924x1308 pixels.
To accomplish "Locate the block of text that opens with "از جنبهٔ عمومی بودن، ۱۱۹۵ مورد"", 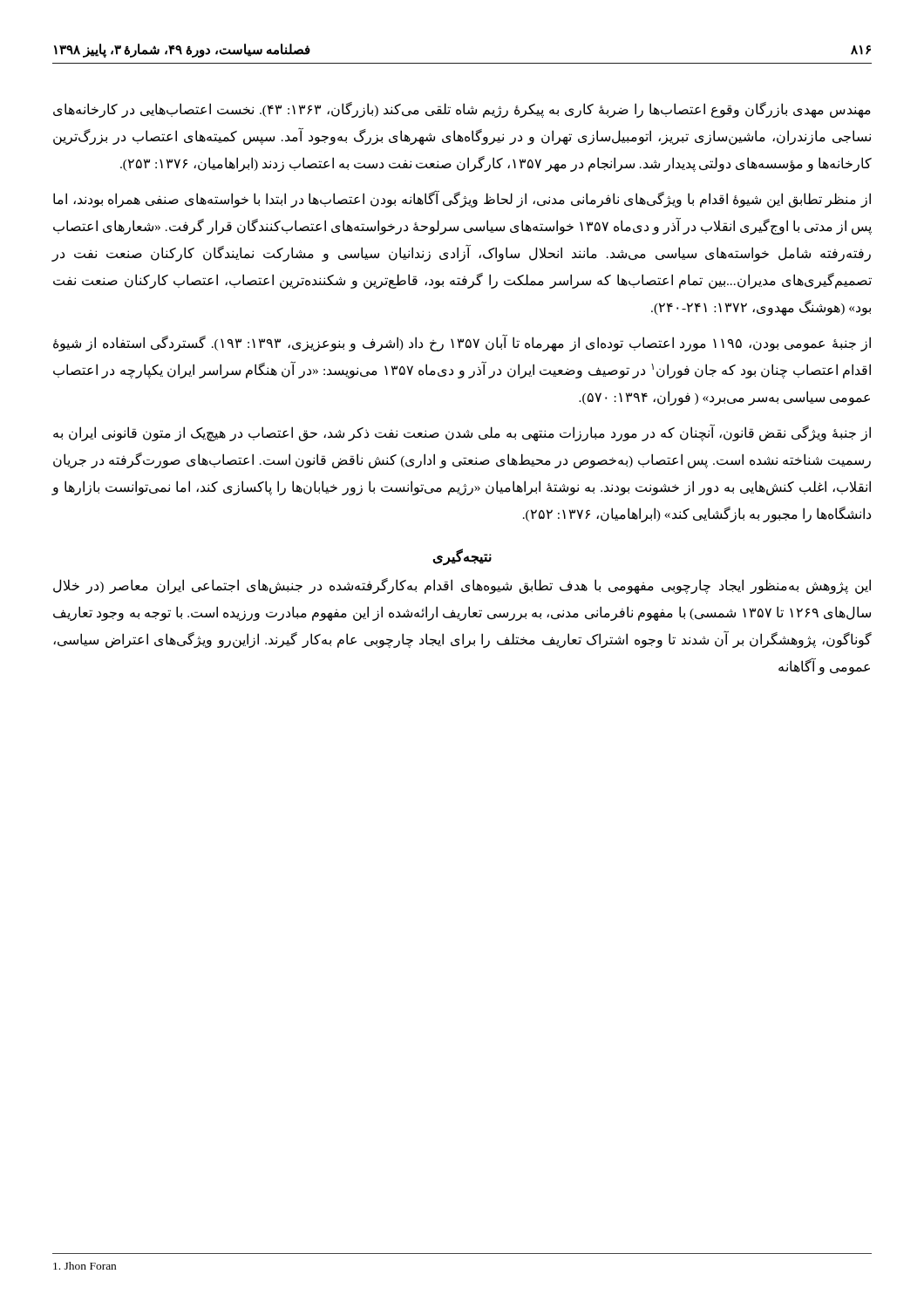I will pos(462,370).
